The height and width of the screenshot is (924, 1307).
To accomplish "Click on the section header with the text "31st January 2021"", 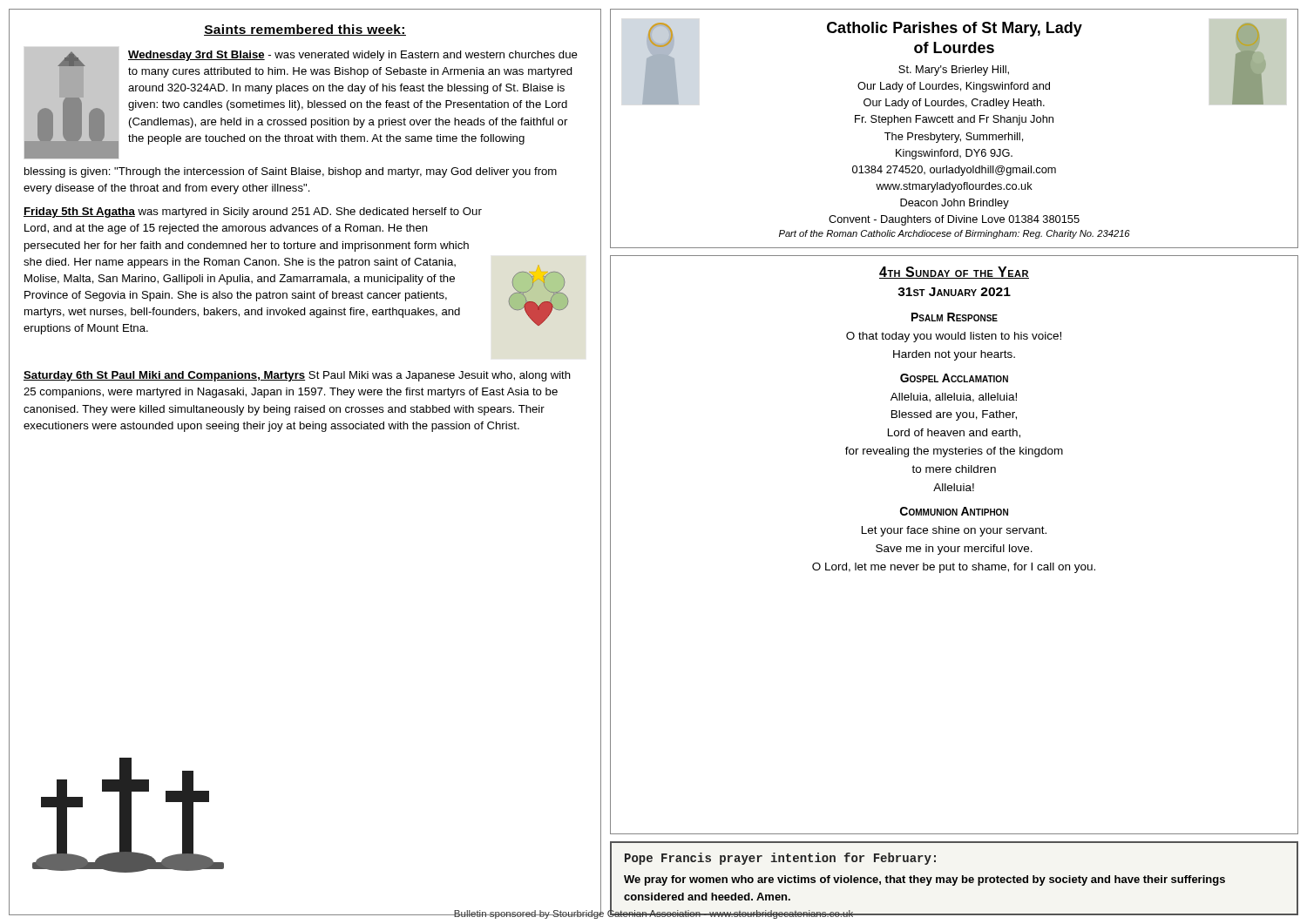I will pyautogui.click(x=954, y=291).
